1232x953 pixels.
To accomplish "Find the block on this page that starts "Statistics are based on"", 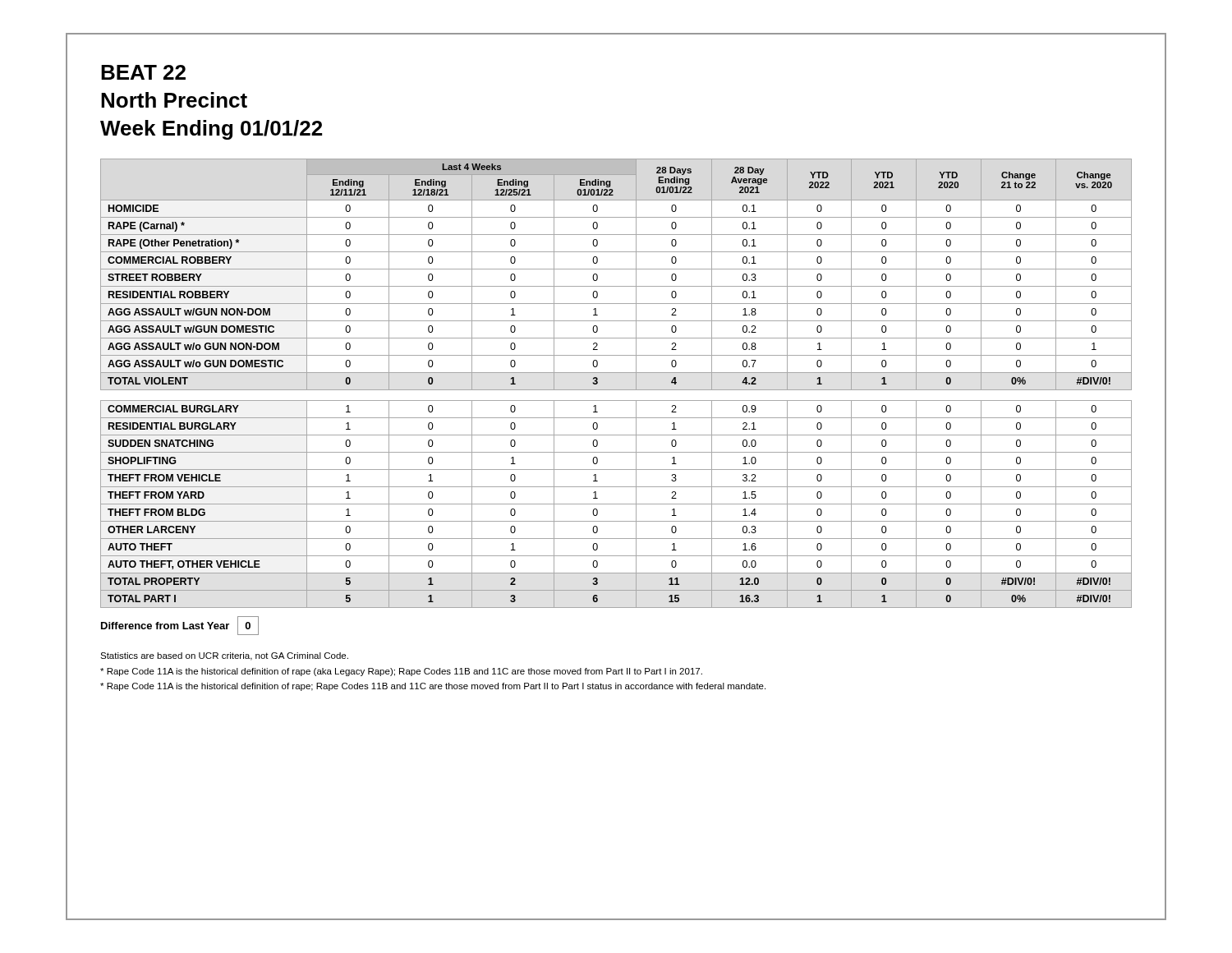I will click(x=225, y=656).
